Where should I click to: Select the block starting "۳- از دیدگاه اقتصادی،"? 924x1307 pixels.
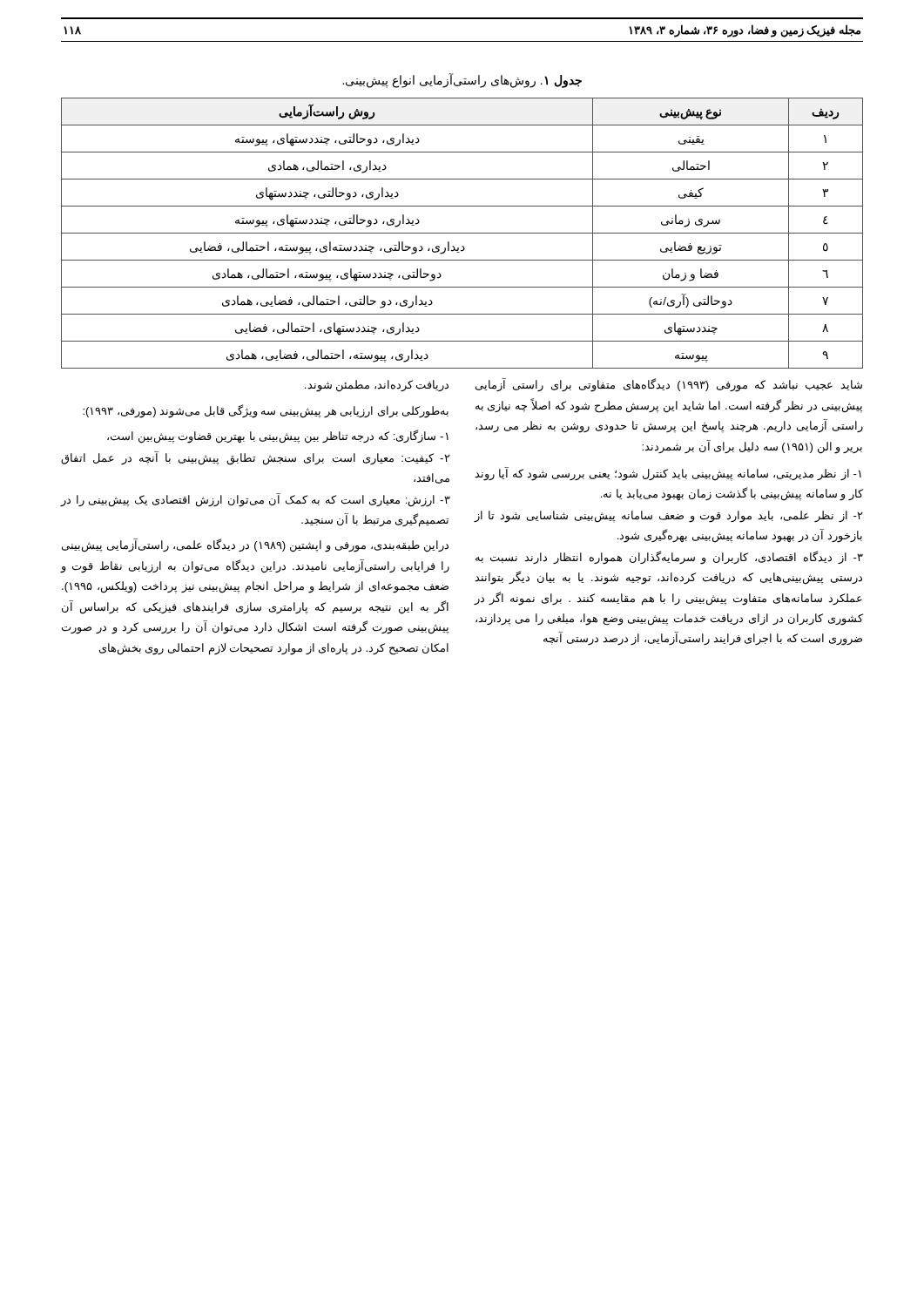point(669,598)
